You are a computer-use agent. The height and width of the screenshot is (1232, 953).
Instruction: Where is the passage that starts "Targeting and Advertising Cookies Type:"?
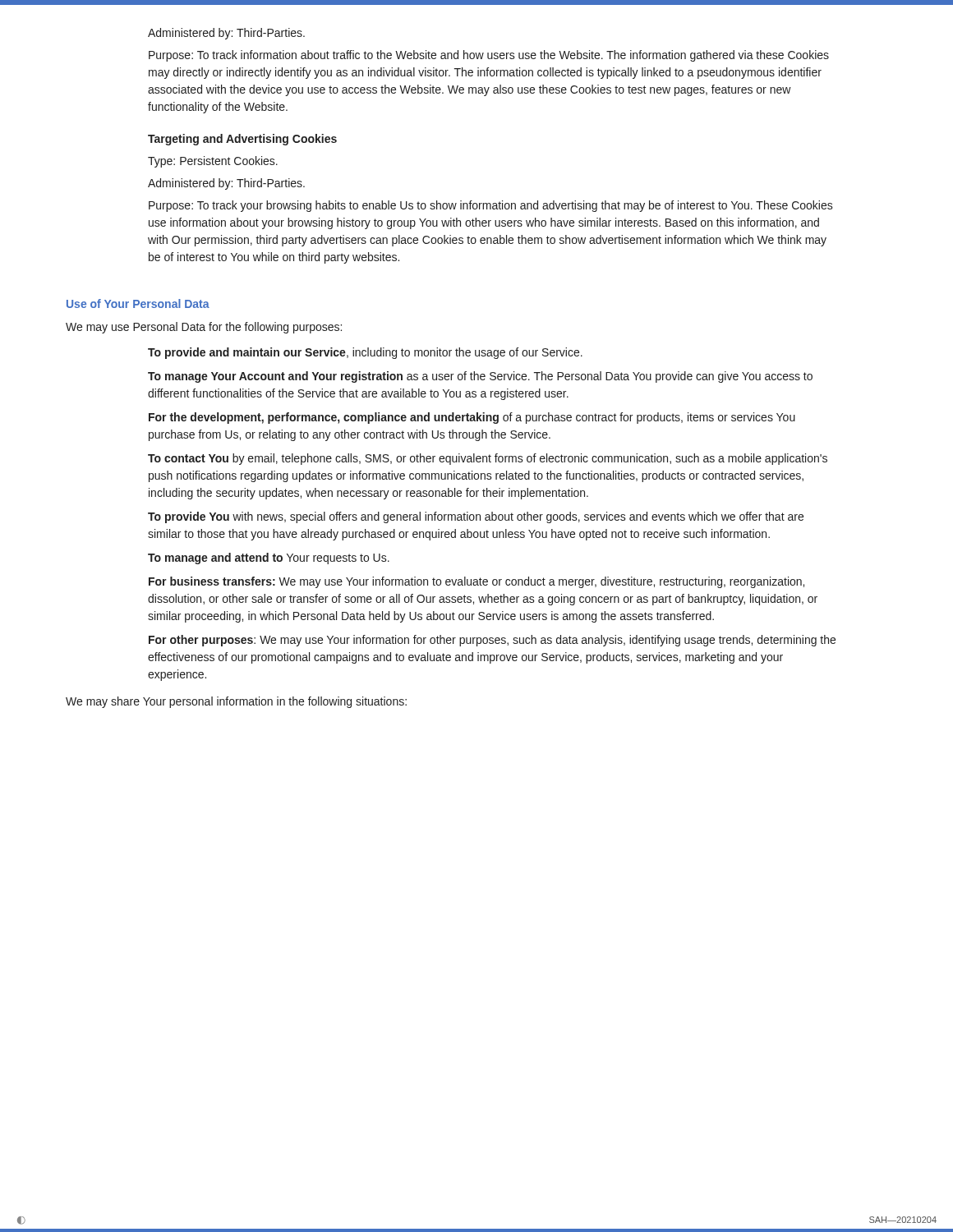493,198
